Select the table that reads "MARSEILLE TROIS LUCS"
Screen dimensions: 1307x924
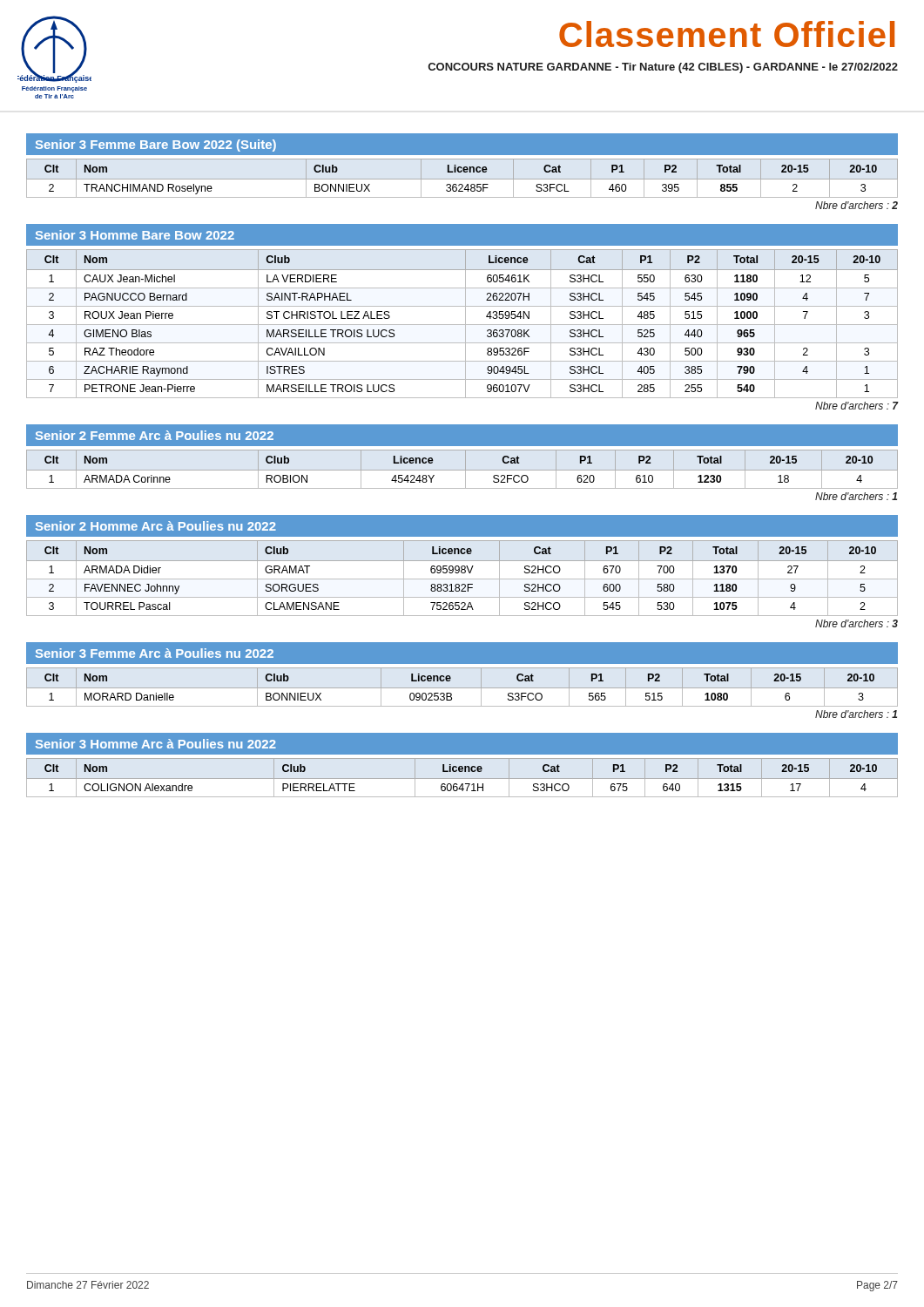point(462,324)
